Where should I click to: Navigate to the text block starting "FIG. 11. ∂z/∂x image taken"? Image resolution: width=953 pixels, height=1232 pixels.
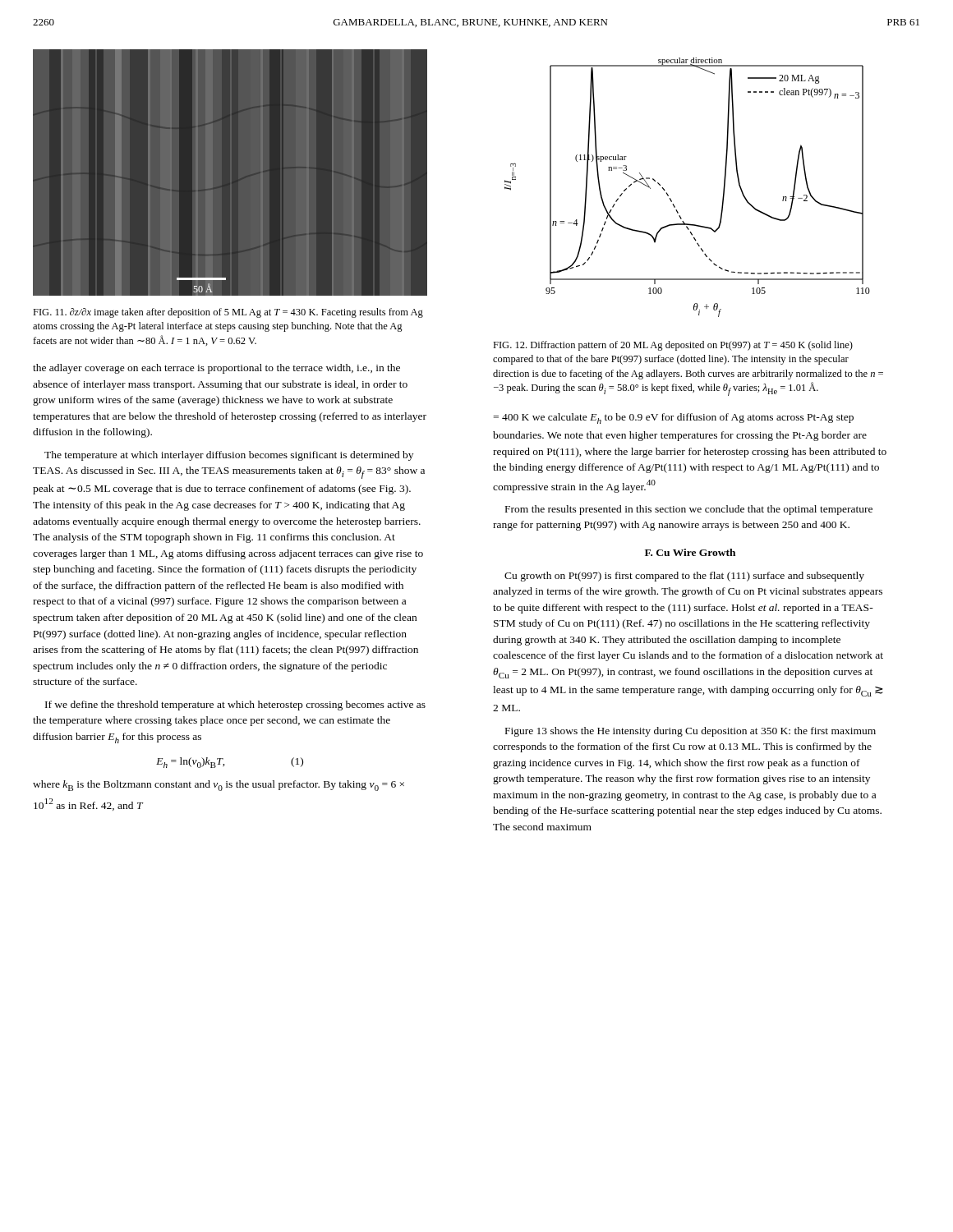(228, 326)
